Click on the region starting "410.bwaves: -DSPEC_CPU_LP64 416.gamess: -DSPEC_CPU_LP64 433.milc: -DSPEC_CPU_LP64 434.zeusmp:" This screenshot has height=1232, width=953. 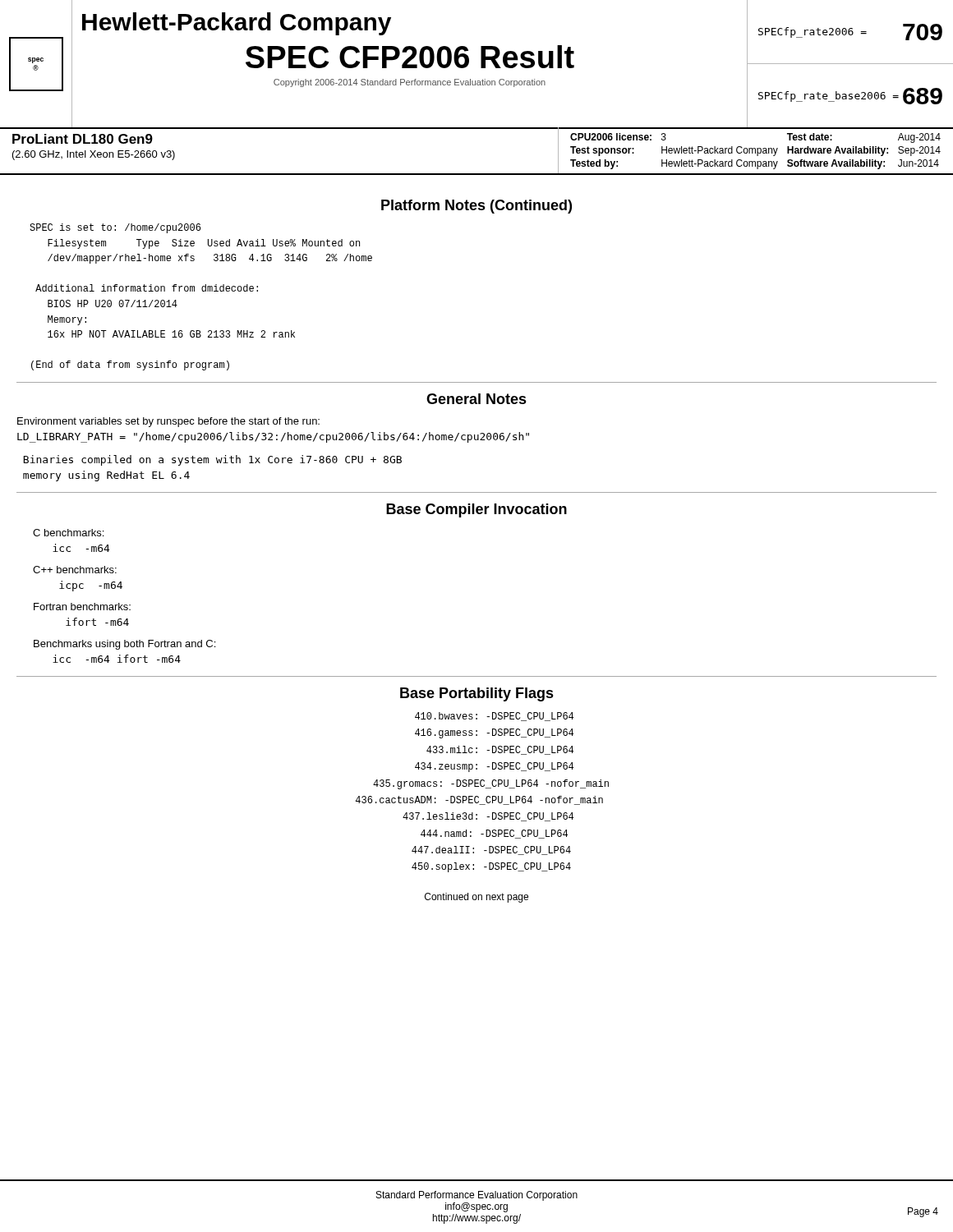476,792
